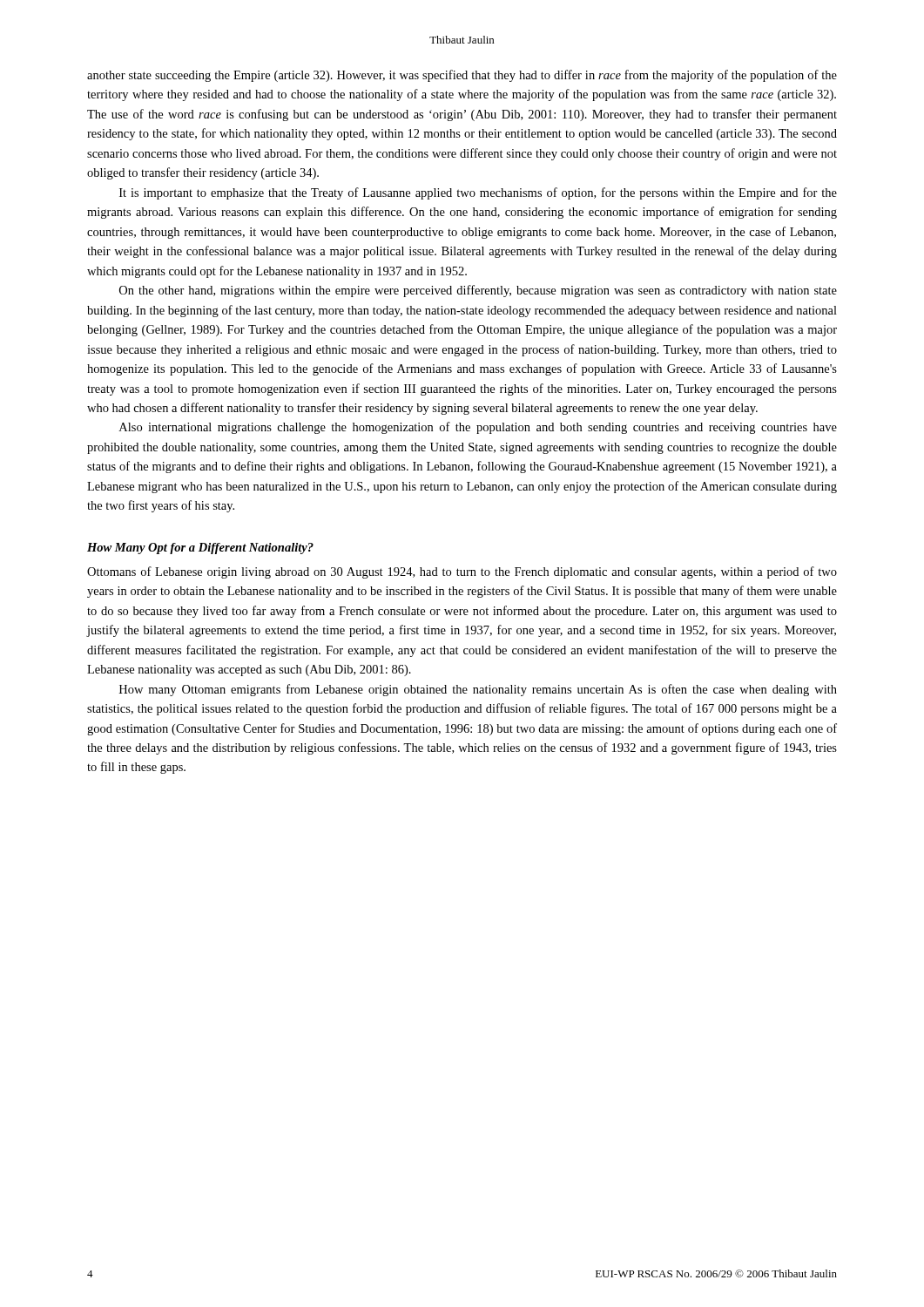Select the passage starting "On the other hand, migrations within the empire"

tap(462, 349)
